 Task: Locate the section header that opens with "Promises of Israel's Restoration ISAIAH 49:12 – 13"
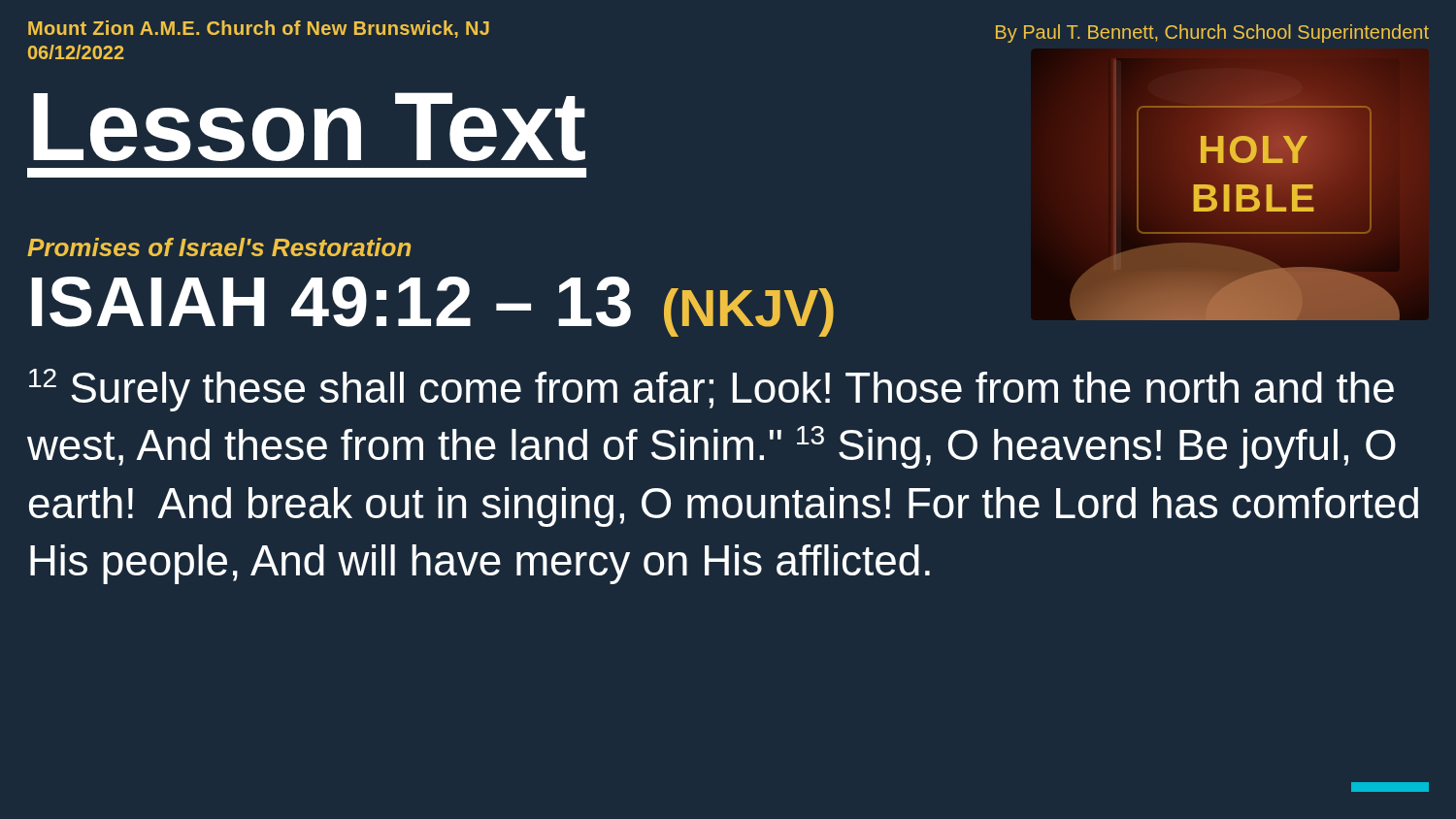click(x=449, y=285)
